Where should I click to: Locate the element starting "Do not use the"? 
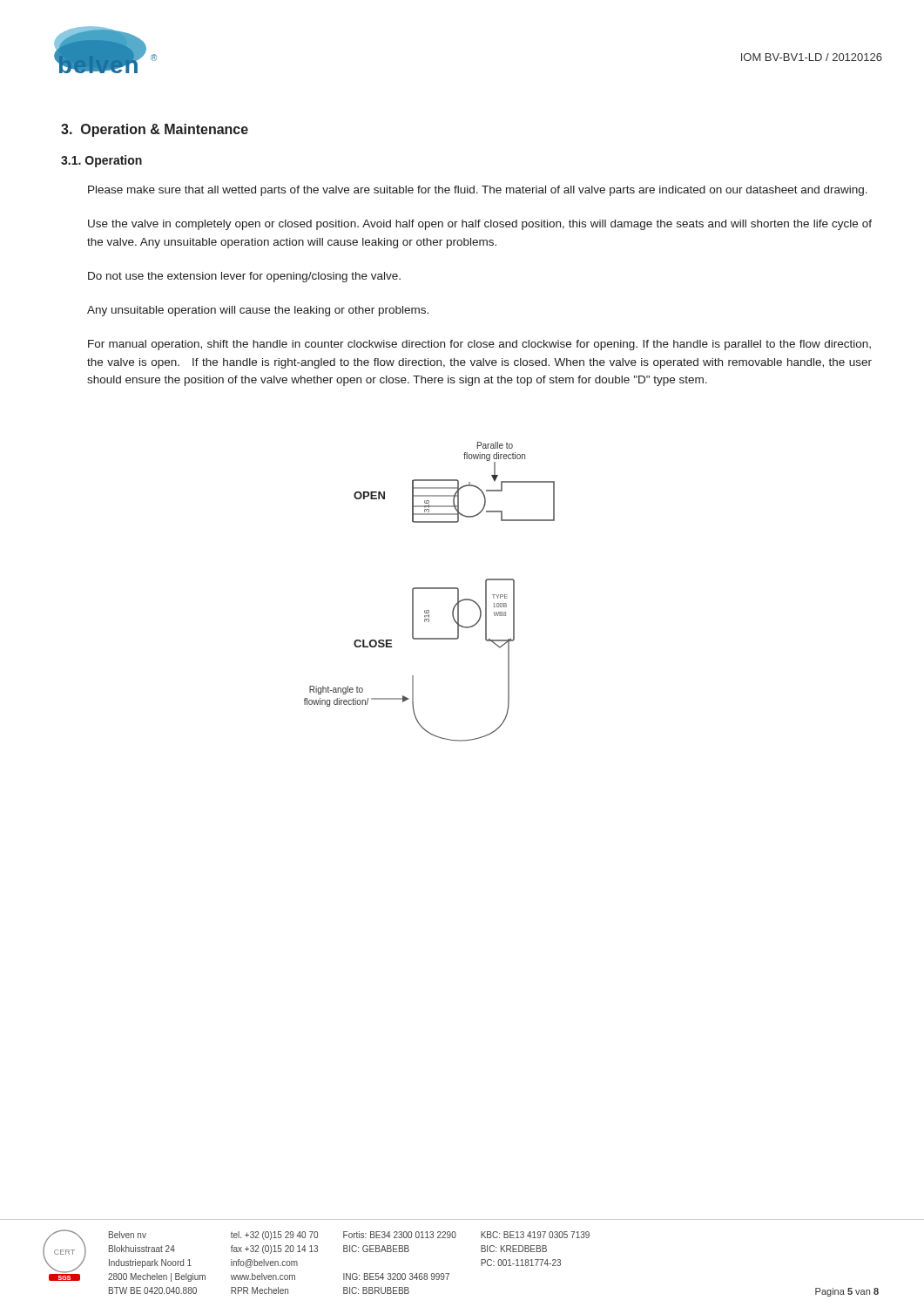tap(244, 276)
